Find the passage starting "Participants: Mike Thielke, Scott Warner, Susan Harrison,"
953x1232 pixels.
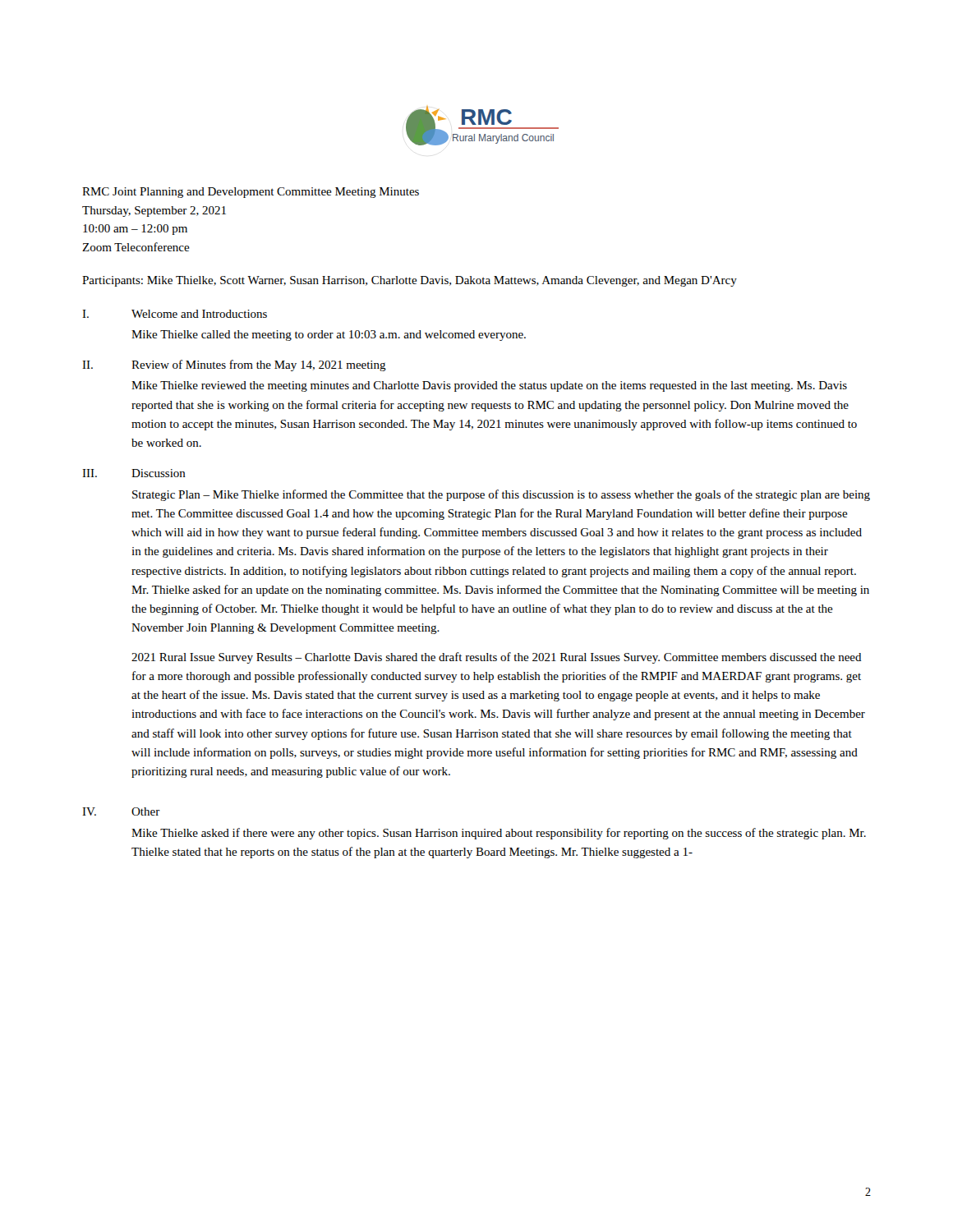[409, 280]
